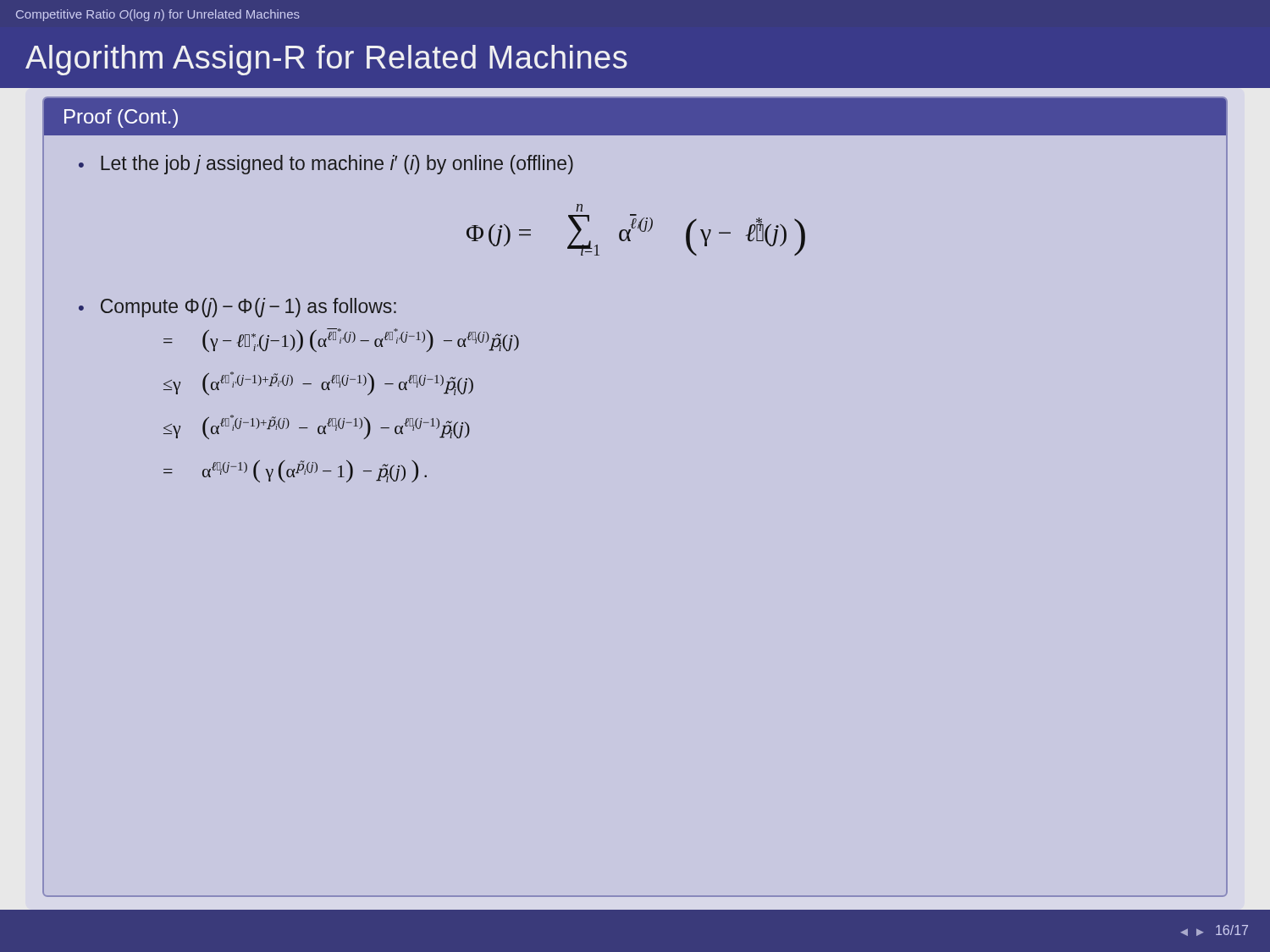The height and width of the screenshot is (952, 1270).
Task: Locate the list item that says "• Let the job j assigned to machine"
Action: [326, 164]
